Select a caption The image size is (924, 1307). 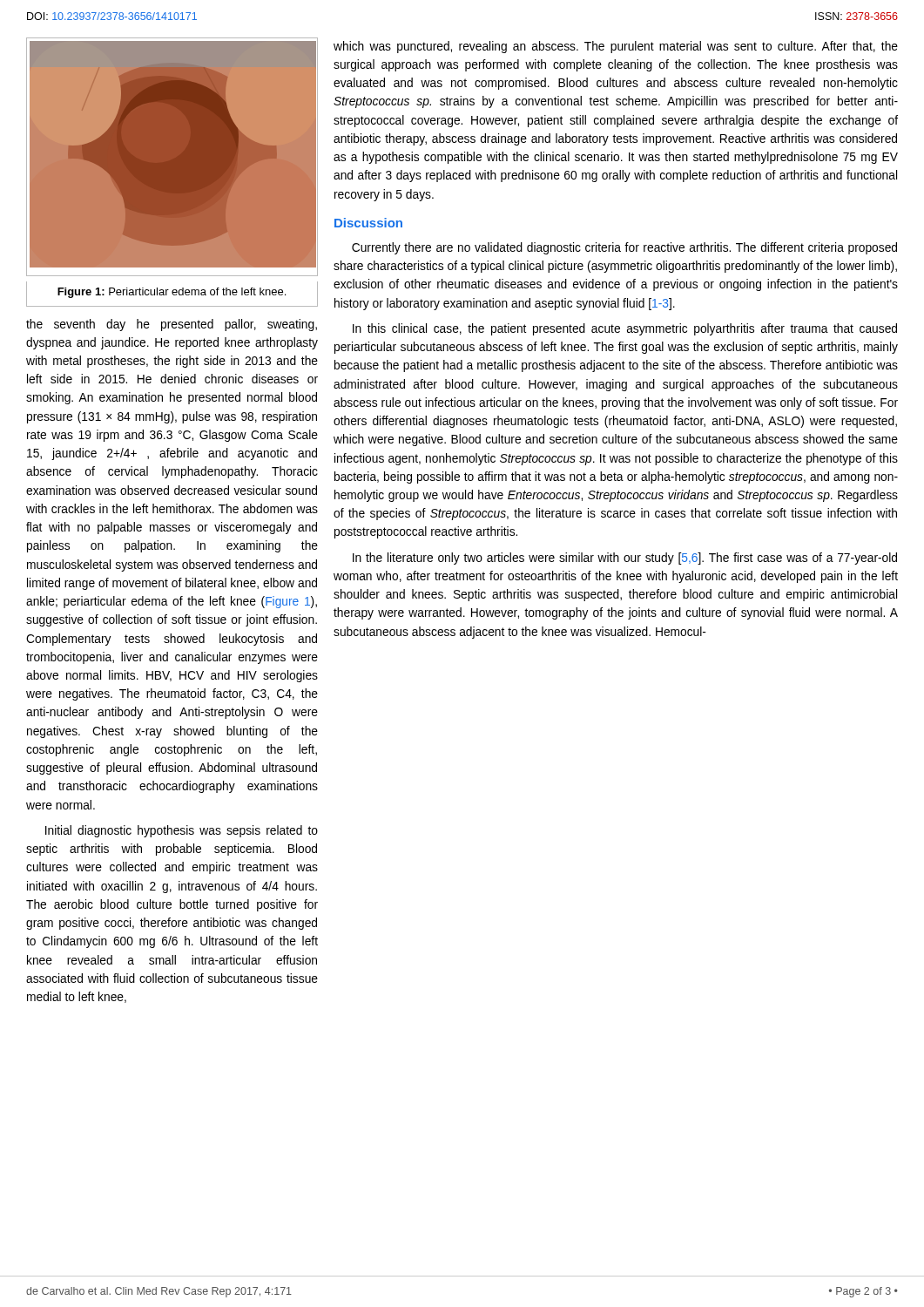tap(172, 291)
